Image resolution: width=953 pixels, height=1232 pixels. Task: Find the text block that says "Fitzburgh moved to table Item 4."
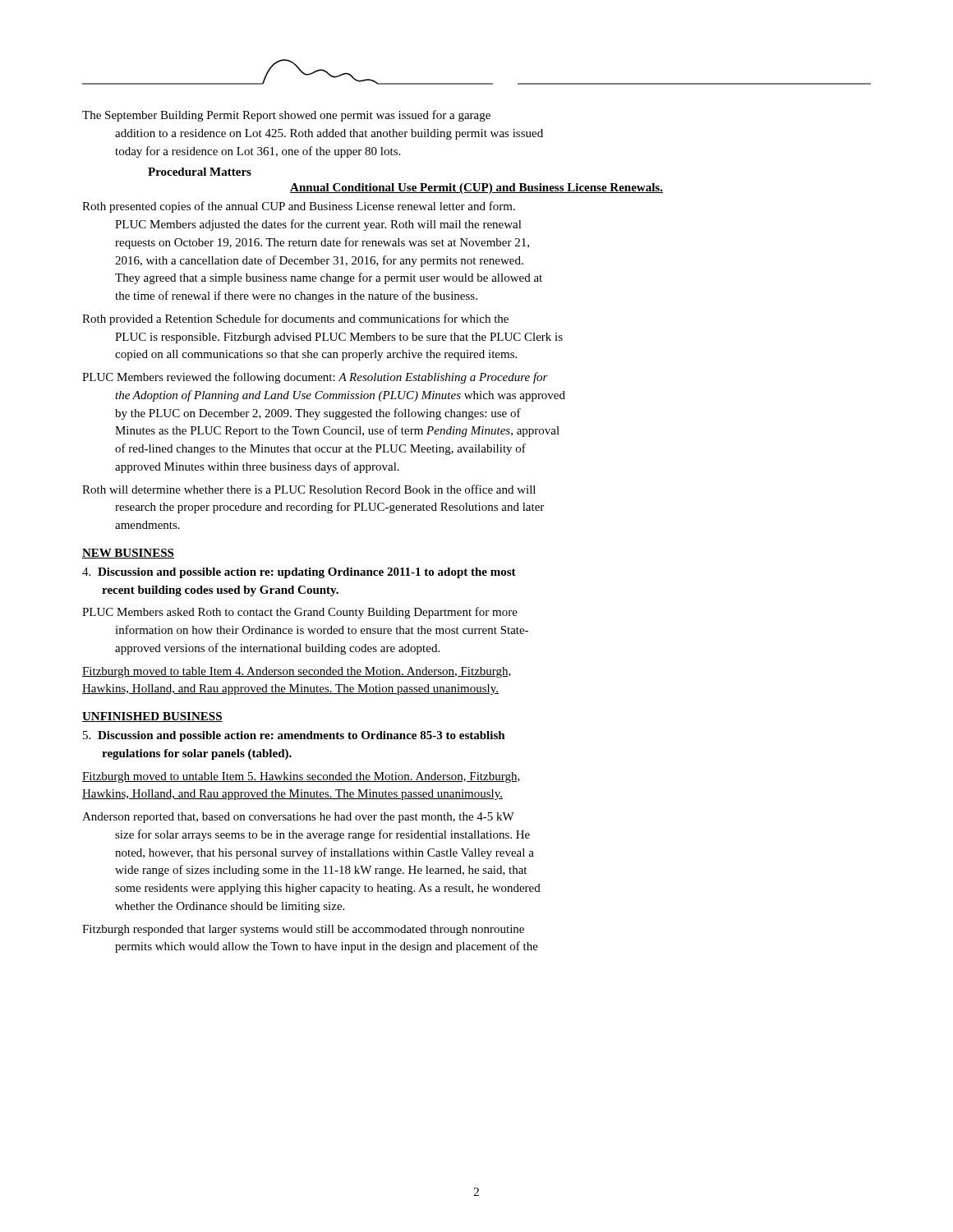(297, 680)
